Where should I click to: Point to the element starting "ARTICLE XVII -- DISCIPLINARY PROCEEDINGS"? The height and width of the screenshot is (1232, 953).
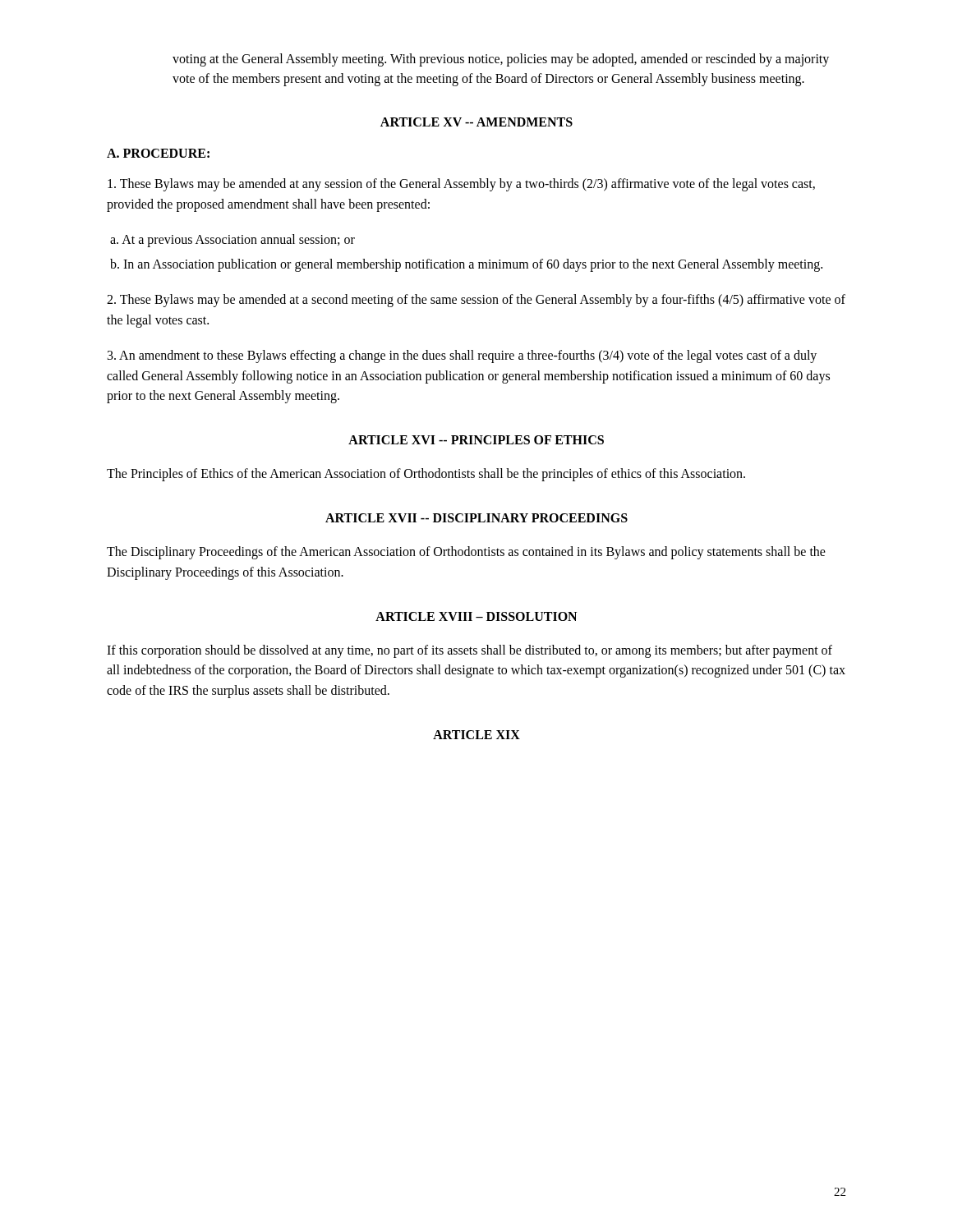click(476, 518)
